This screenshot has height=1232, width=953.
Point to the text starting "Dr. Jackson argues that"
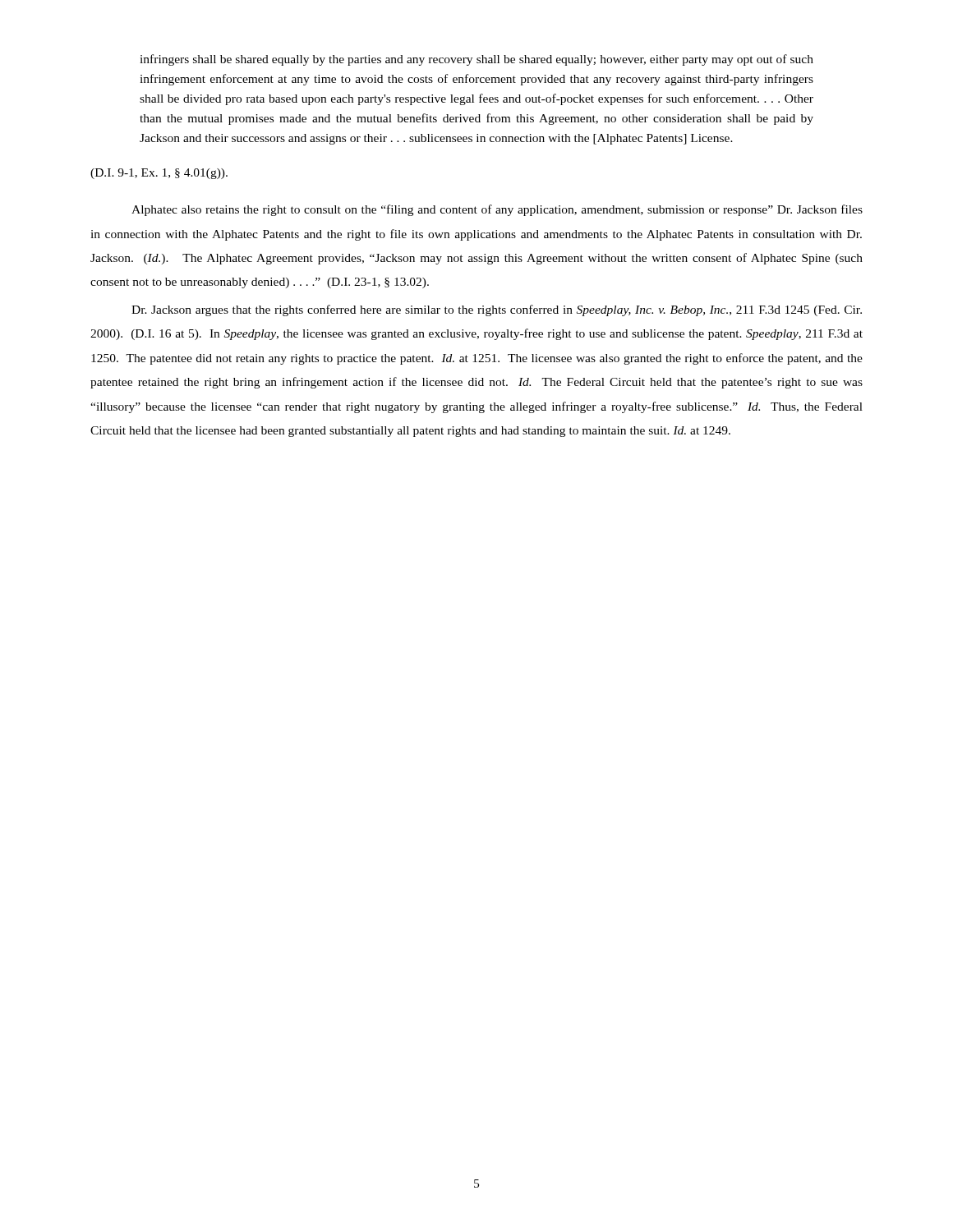tap(476, 370)
